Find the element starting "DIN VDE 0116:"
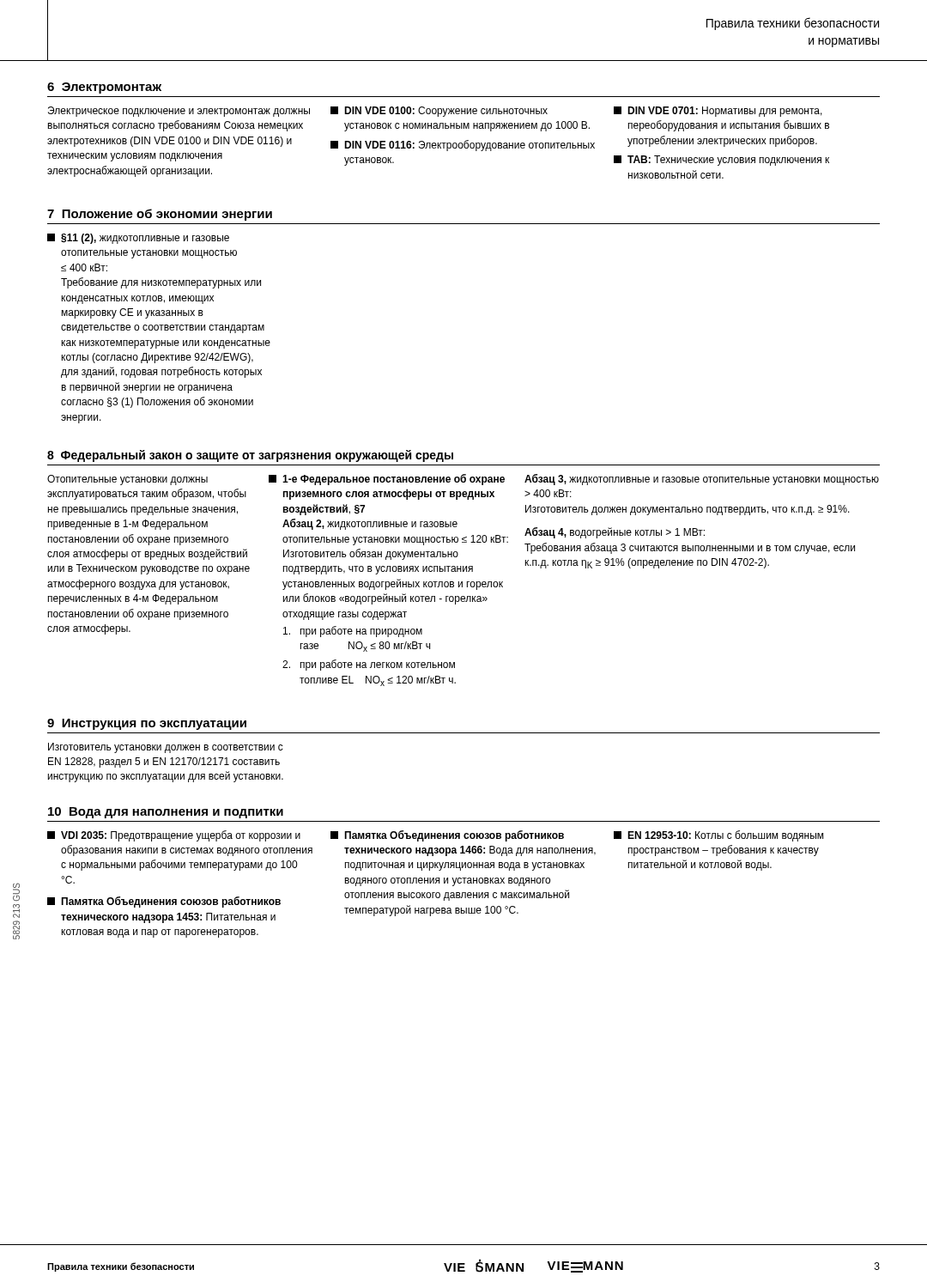Screen dimensions: 1288x927 (x=464, y=153)
